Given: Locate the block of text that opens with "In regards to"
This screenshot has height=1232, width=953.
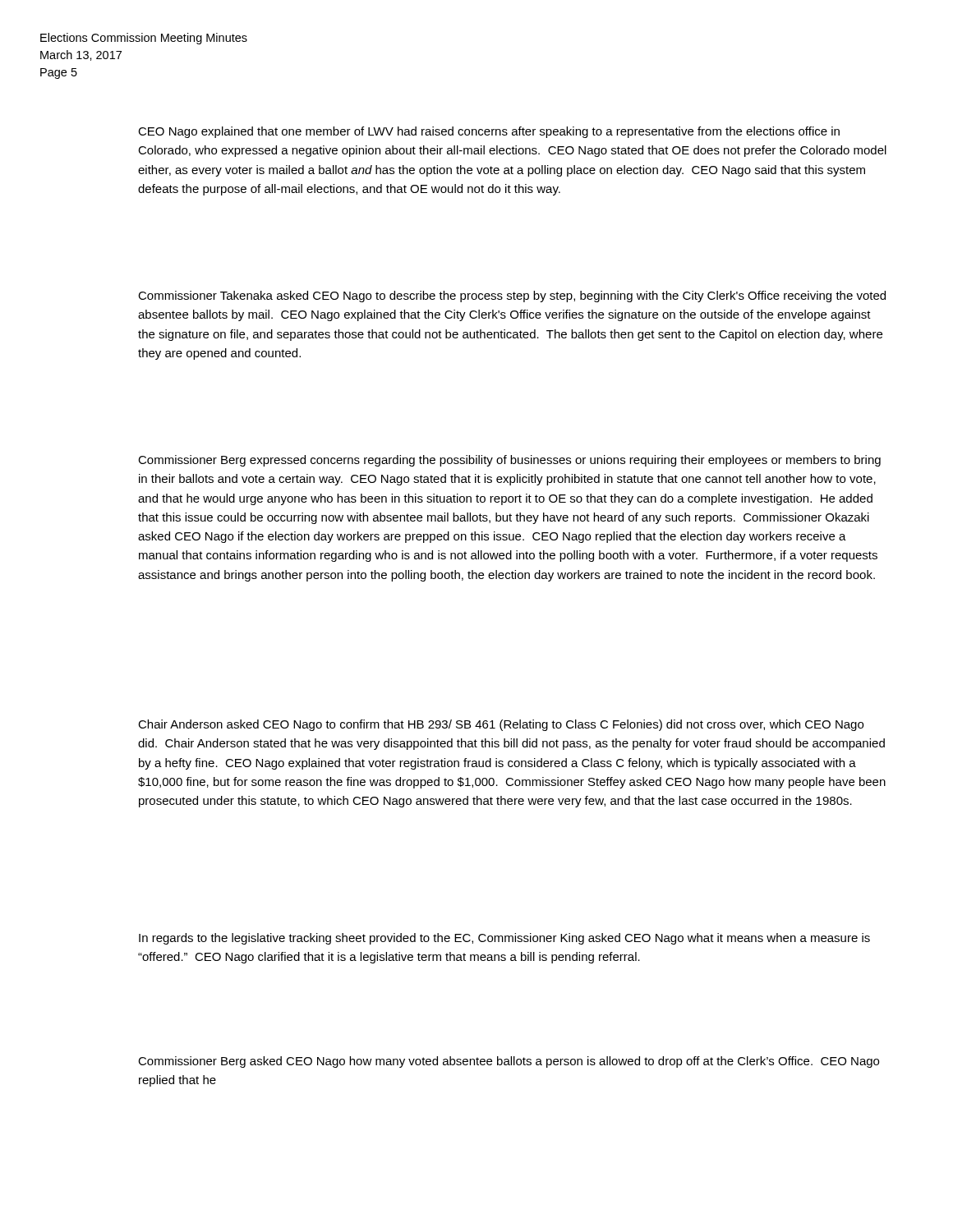Looking at the screenshot, I should coord(504,947).
